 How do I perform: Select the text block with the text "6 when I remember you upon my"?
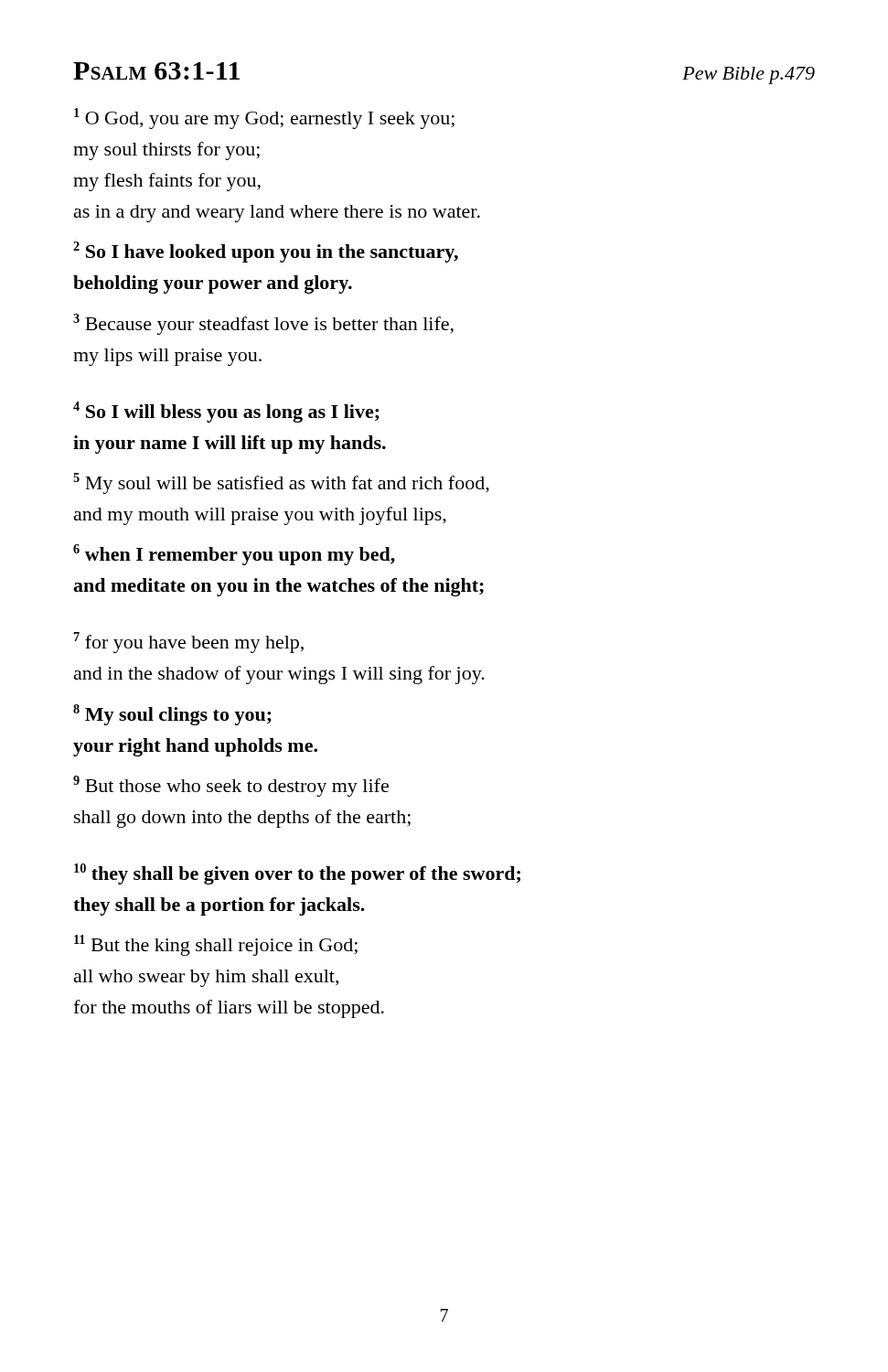pos(444,570)
